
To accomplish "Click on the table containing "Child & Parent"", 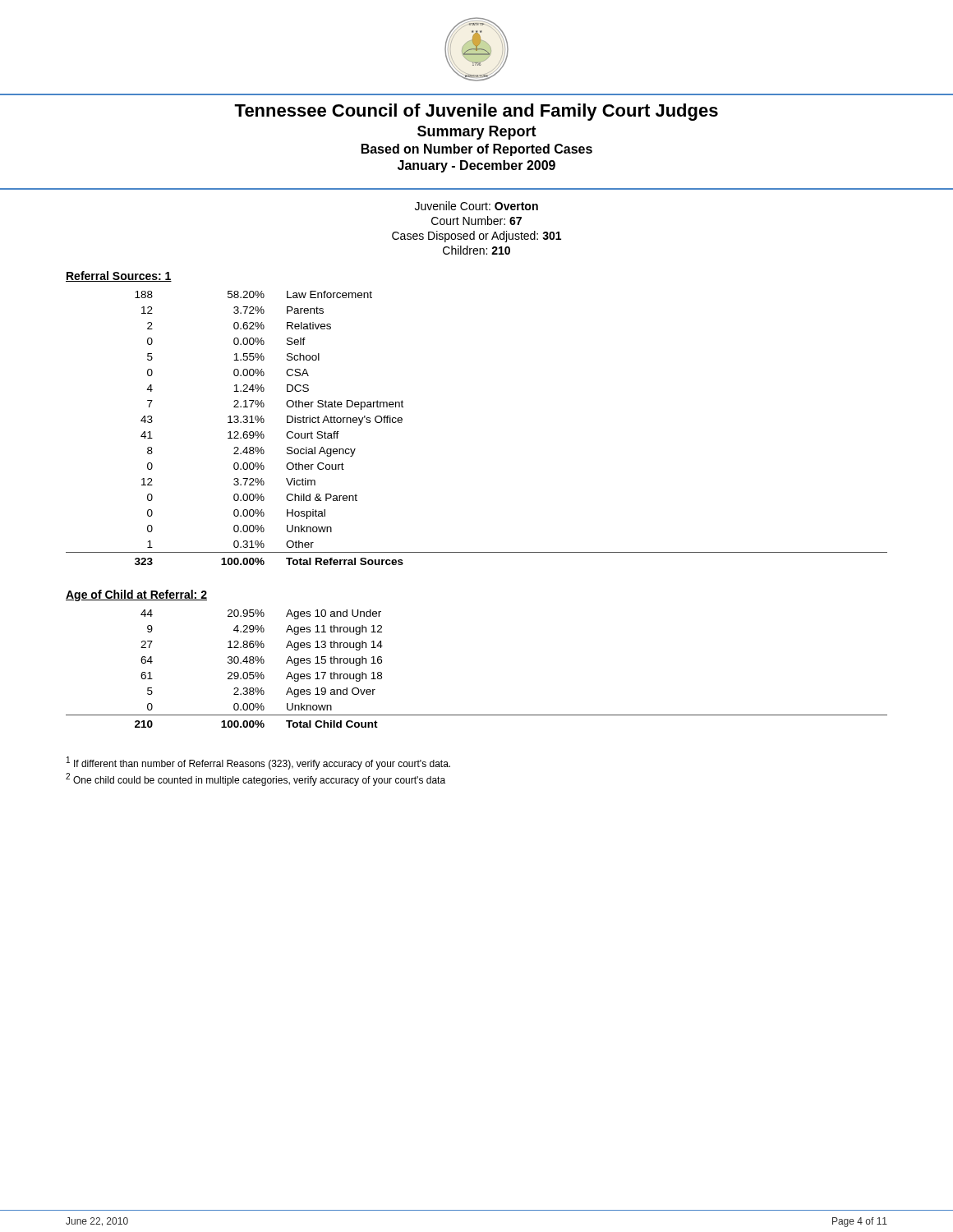I will point(476,428).
